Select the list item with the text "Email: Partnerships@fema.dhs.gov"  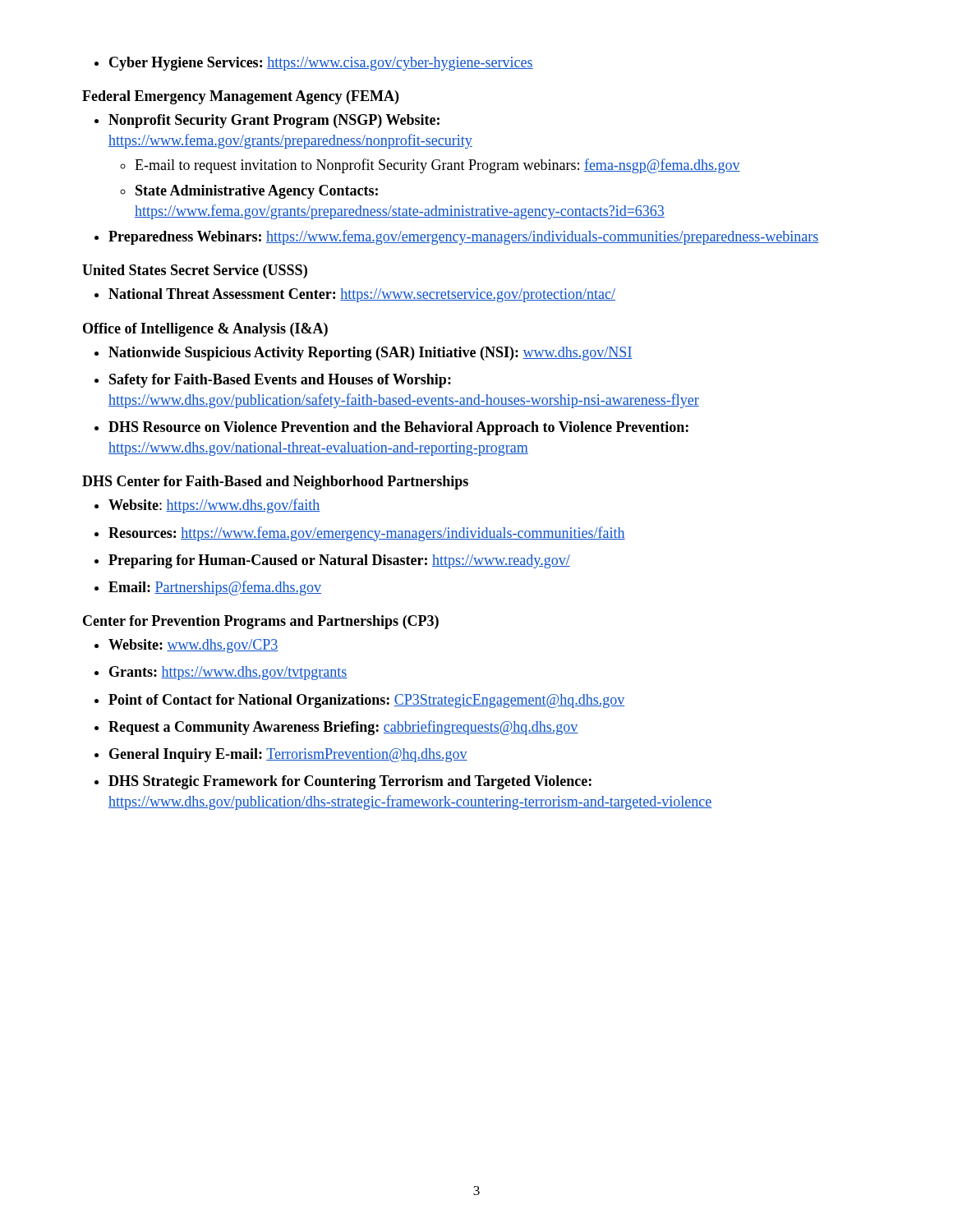pyautogui.click(x=208, y=588)
